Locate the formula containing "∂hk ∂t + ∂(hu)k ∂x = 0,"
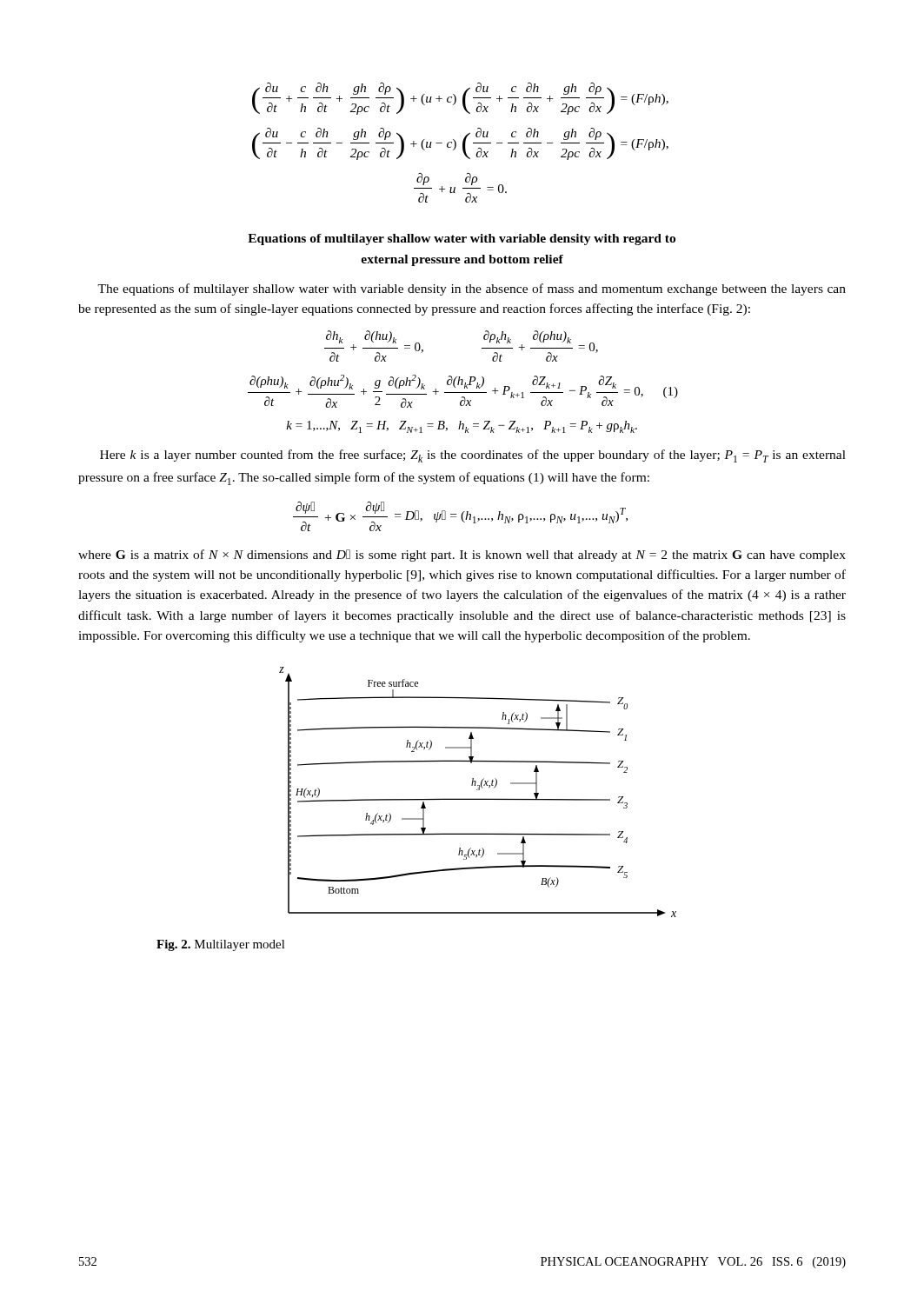This screenshot has height=1304, width=924. point(462,382)
